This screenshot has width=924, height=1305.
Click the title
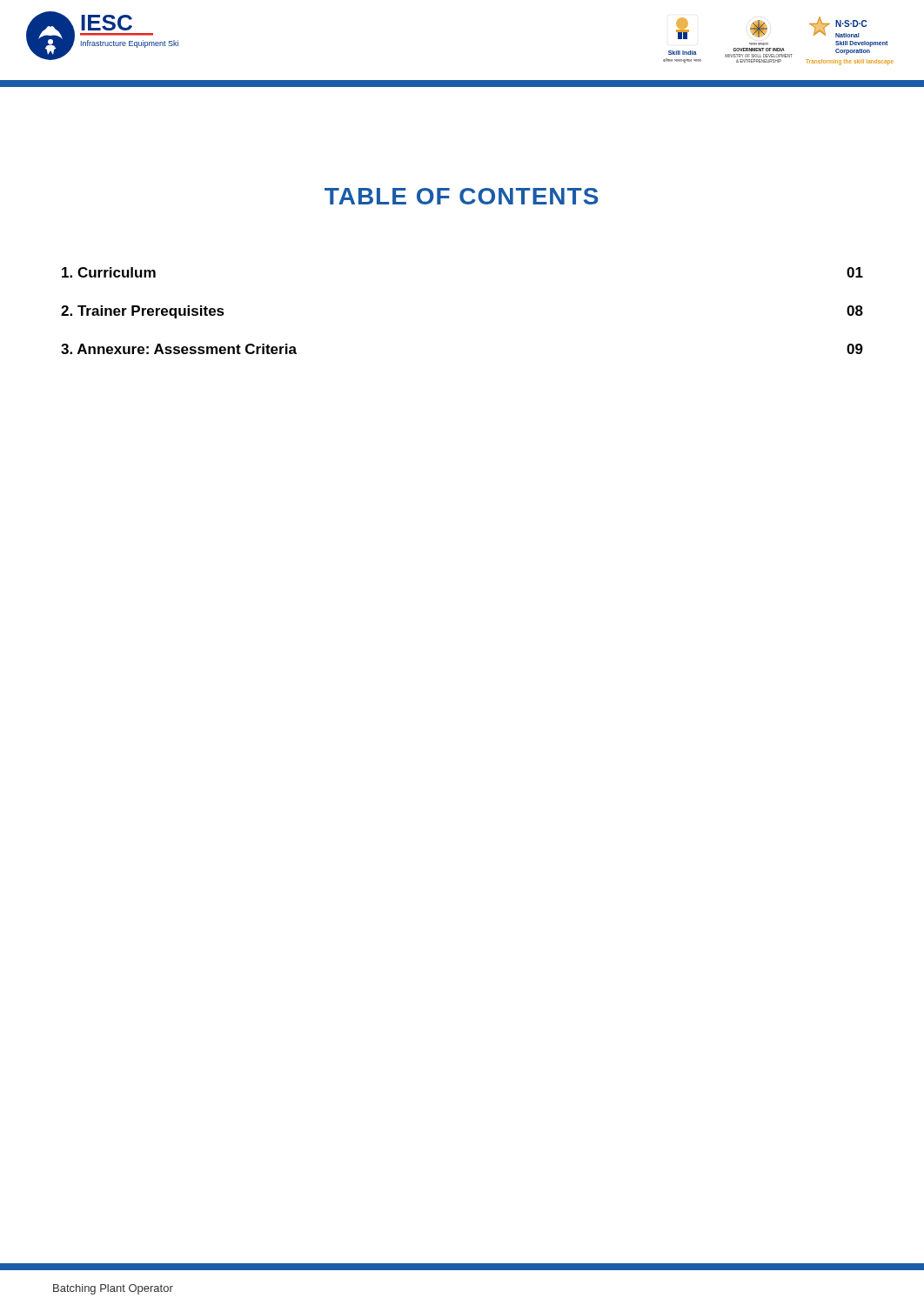click(x=462, y=197)
